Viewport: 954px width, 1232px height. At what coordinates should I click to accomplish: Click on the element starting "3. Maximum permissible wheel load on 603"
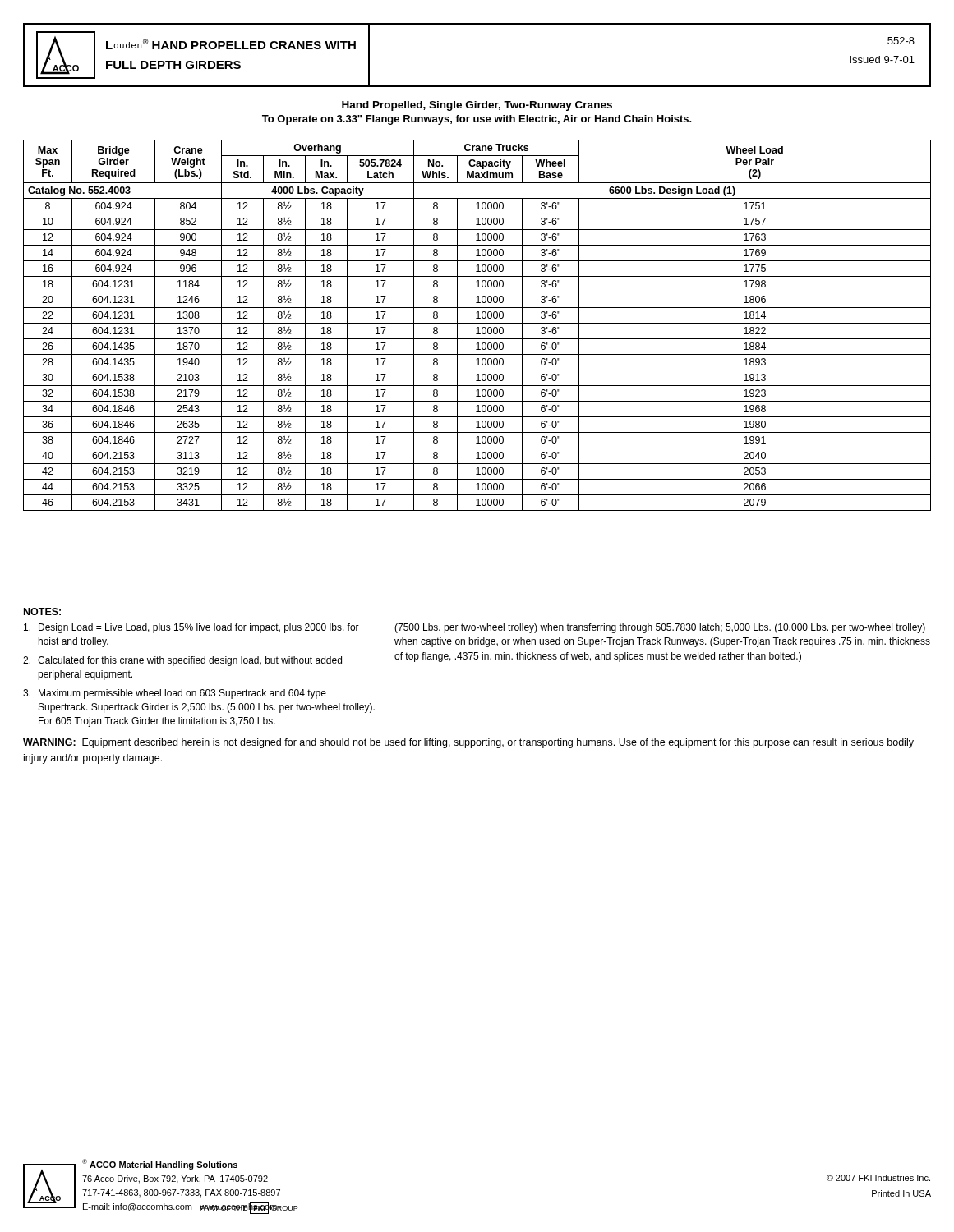(x=200, y=708)
